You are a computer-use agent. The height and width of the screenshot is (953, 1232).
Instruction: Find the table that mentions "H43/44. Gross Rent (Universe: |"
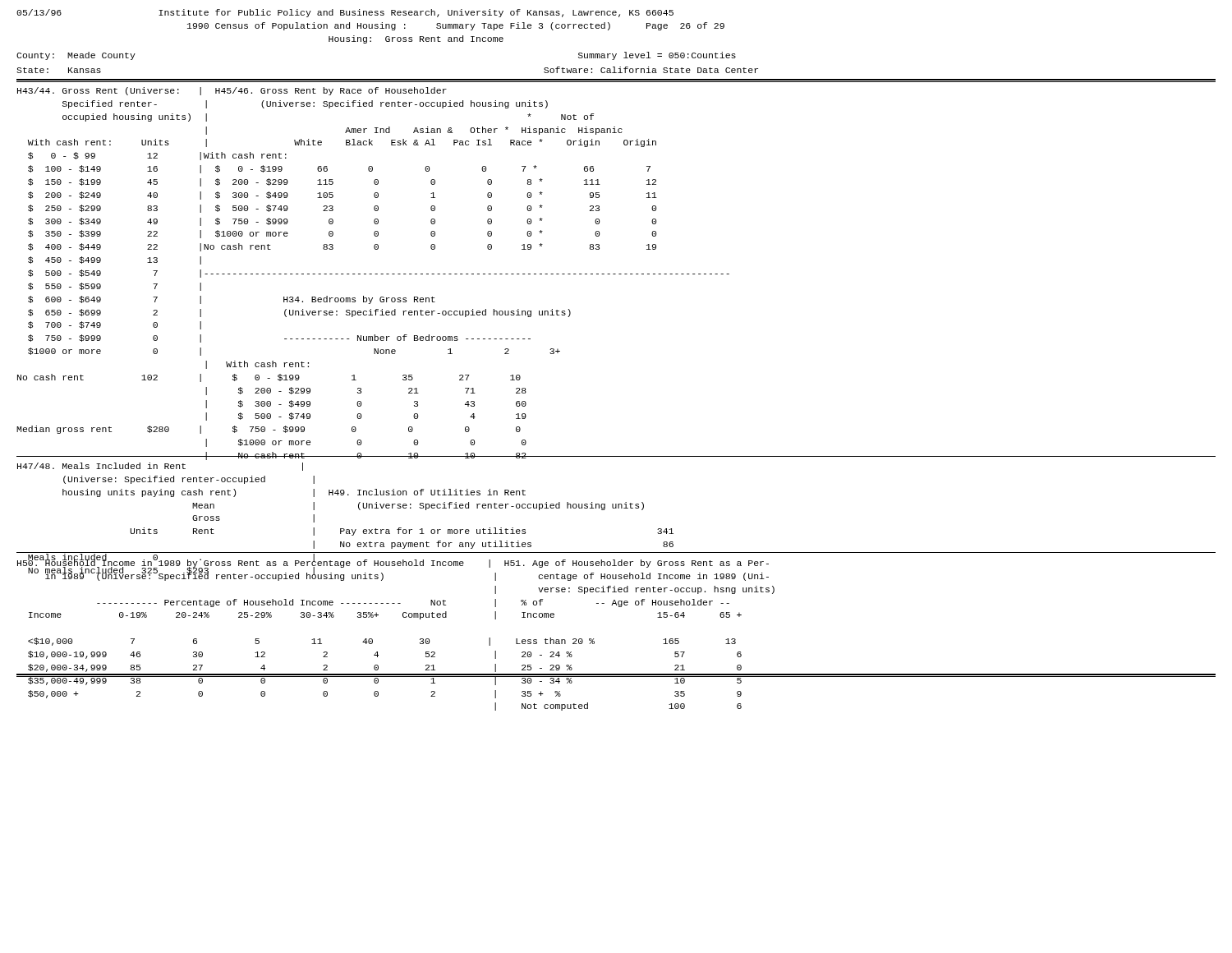coord(316,274)
